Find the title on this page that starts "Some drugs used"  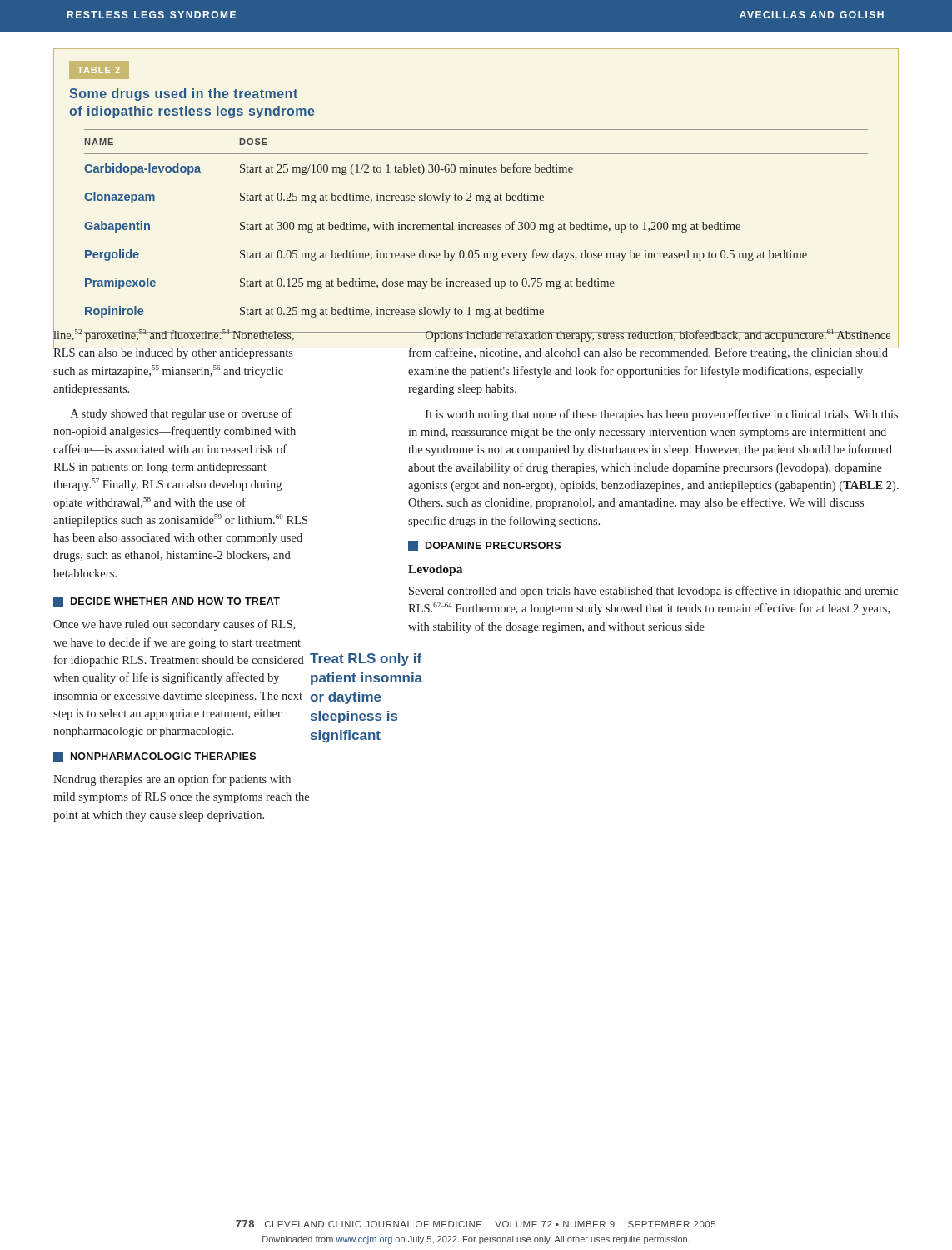click(192, 102)
